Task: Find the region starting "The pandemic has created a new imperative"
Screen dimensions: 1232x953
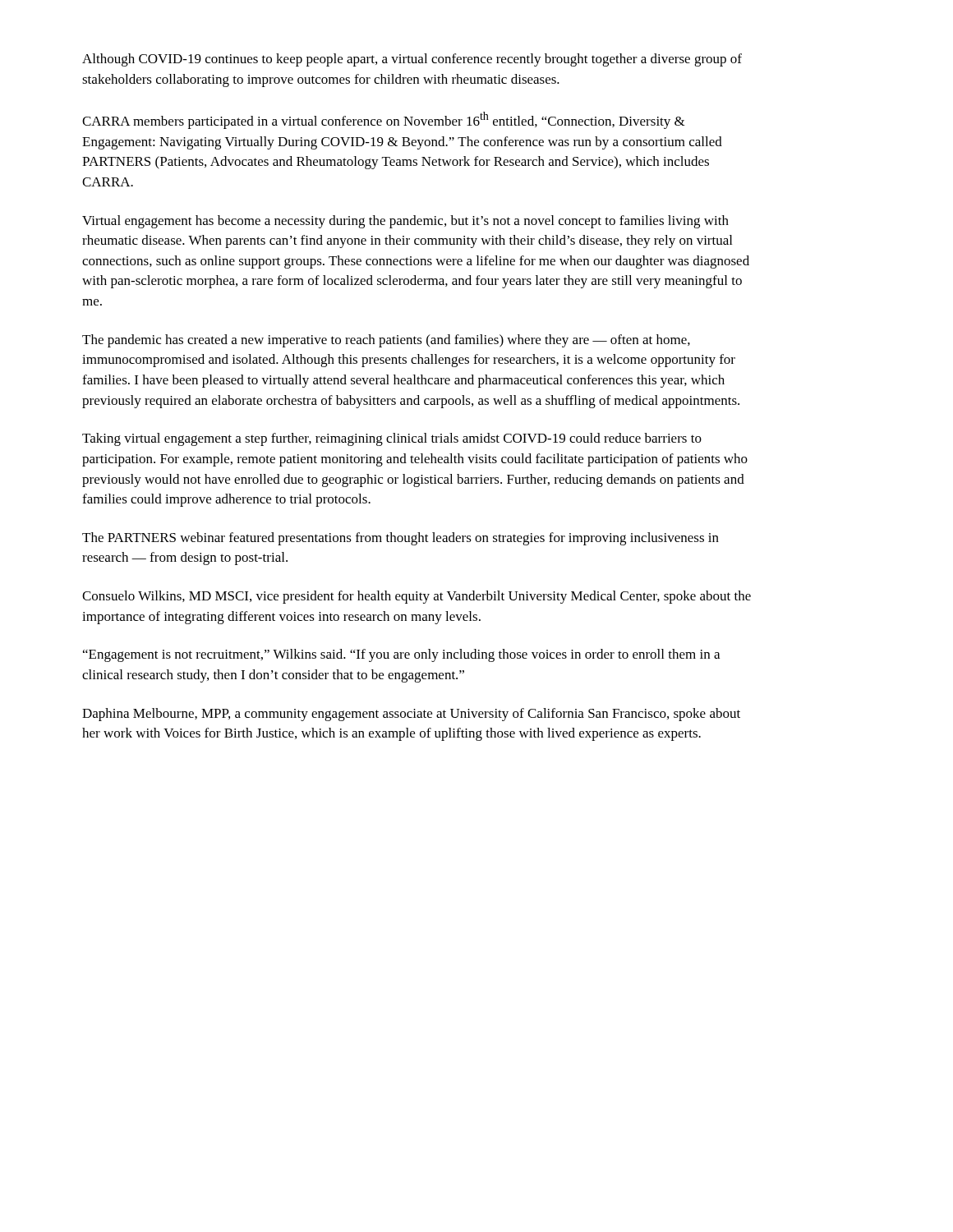Action: click(x=411, y=370)
